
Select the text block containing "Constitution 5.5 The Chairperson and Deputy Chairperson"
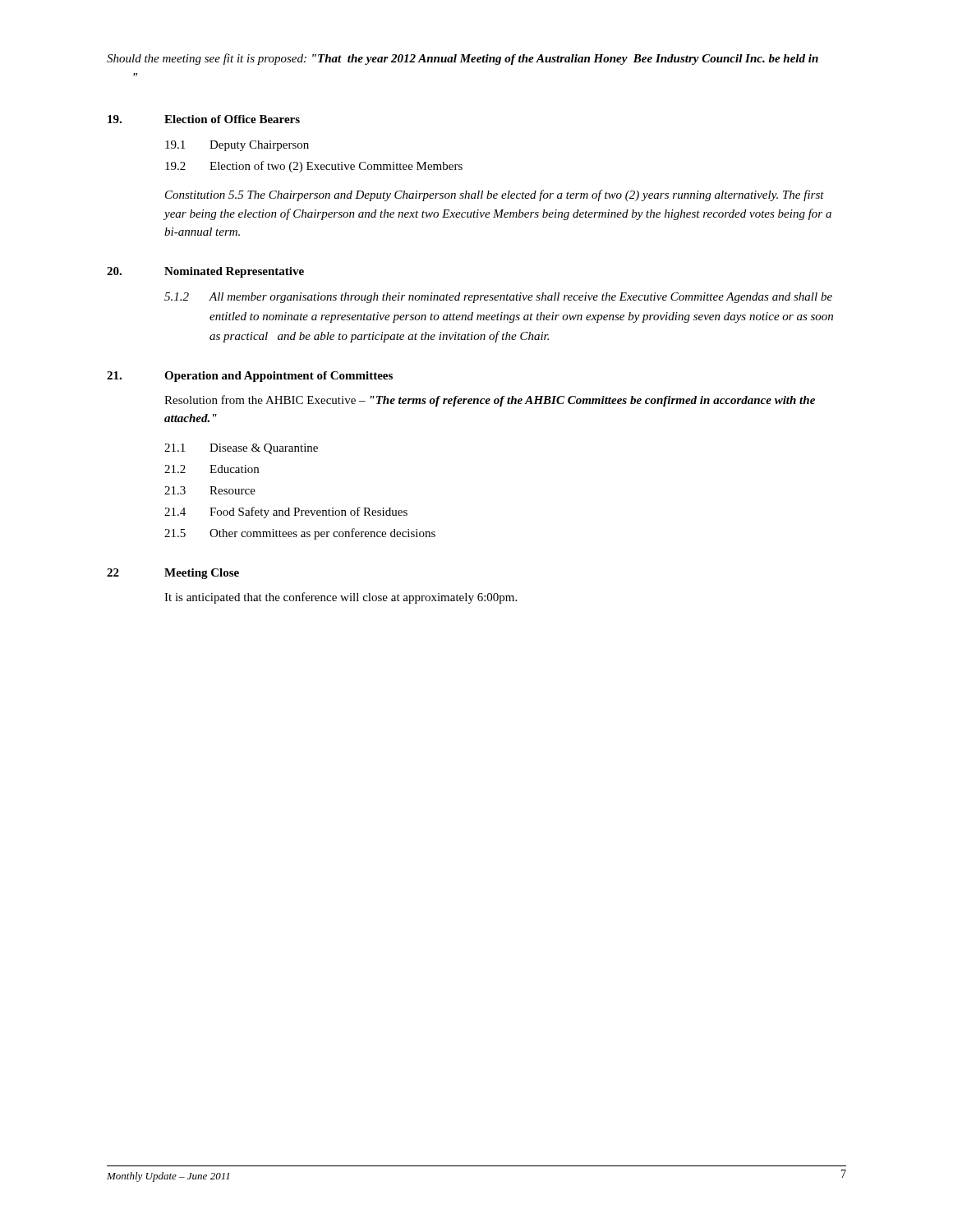pyautogui.click(x=498, y=213)
